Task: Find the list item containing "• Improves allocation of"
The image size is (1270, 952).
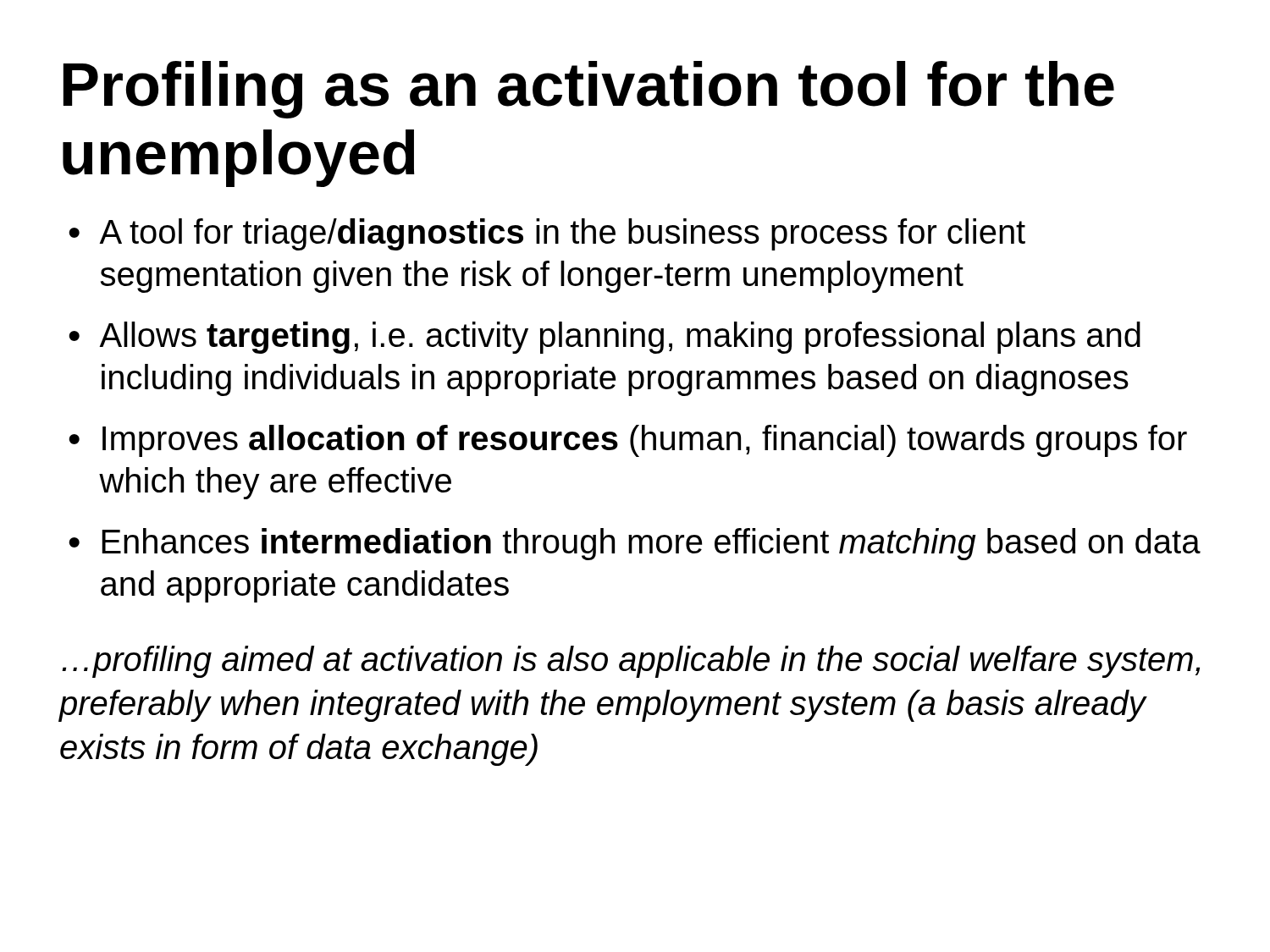Action: [639, 460]
